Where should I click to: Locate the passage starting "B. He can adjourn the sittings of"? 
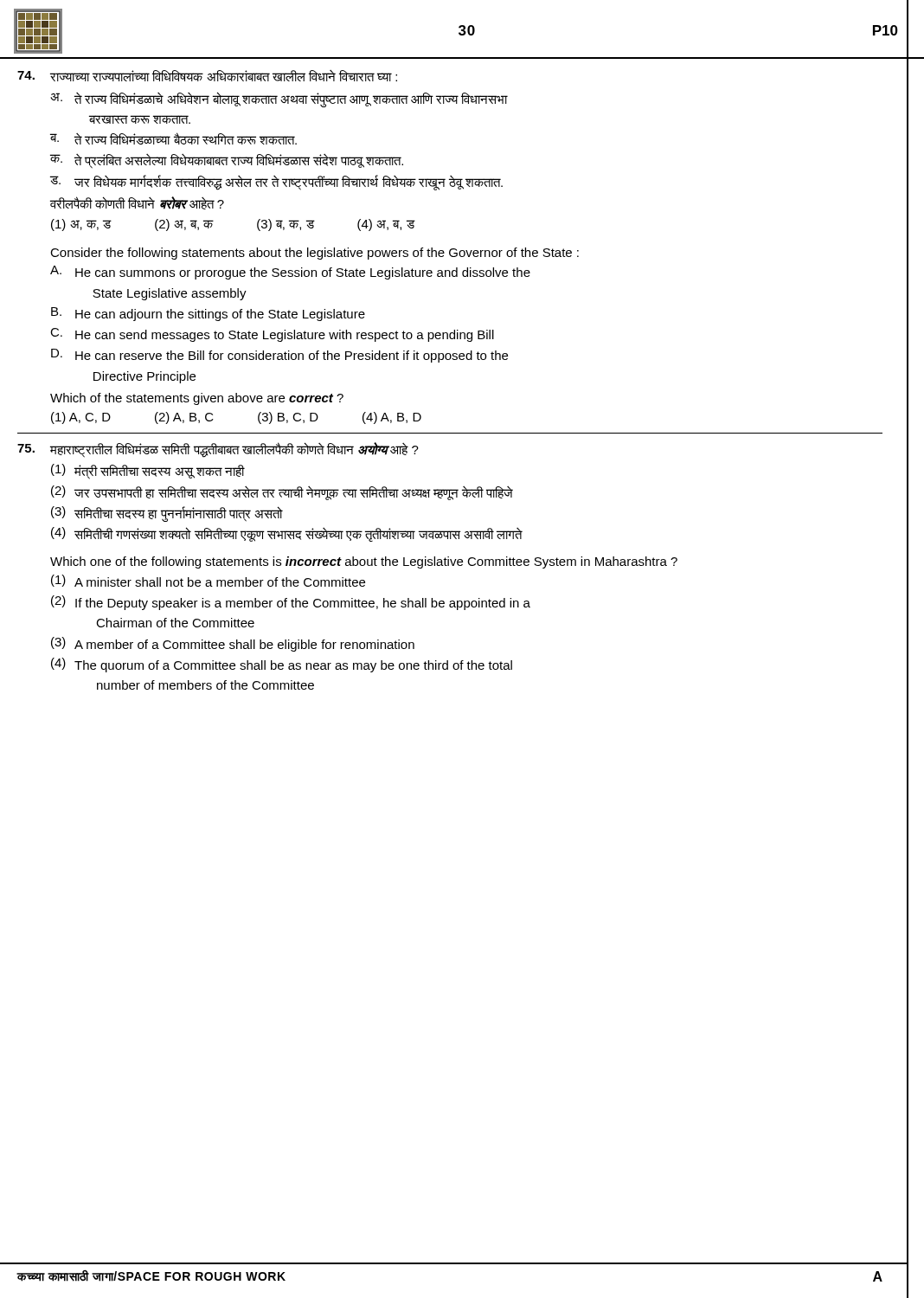point(208,314)
